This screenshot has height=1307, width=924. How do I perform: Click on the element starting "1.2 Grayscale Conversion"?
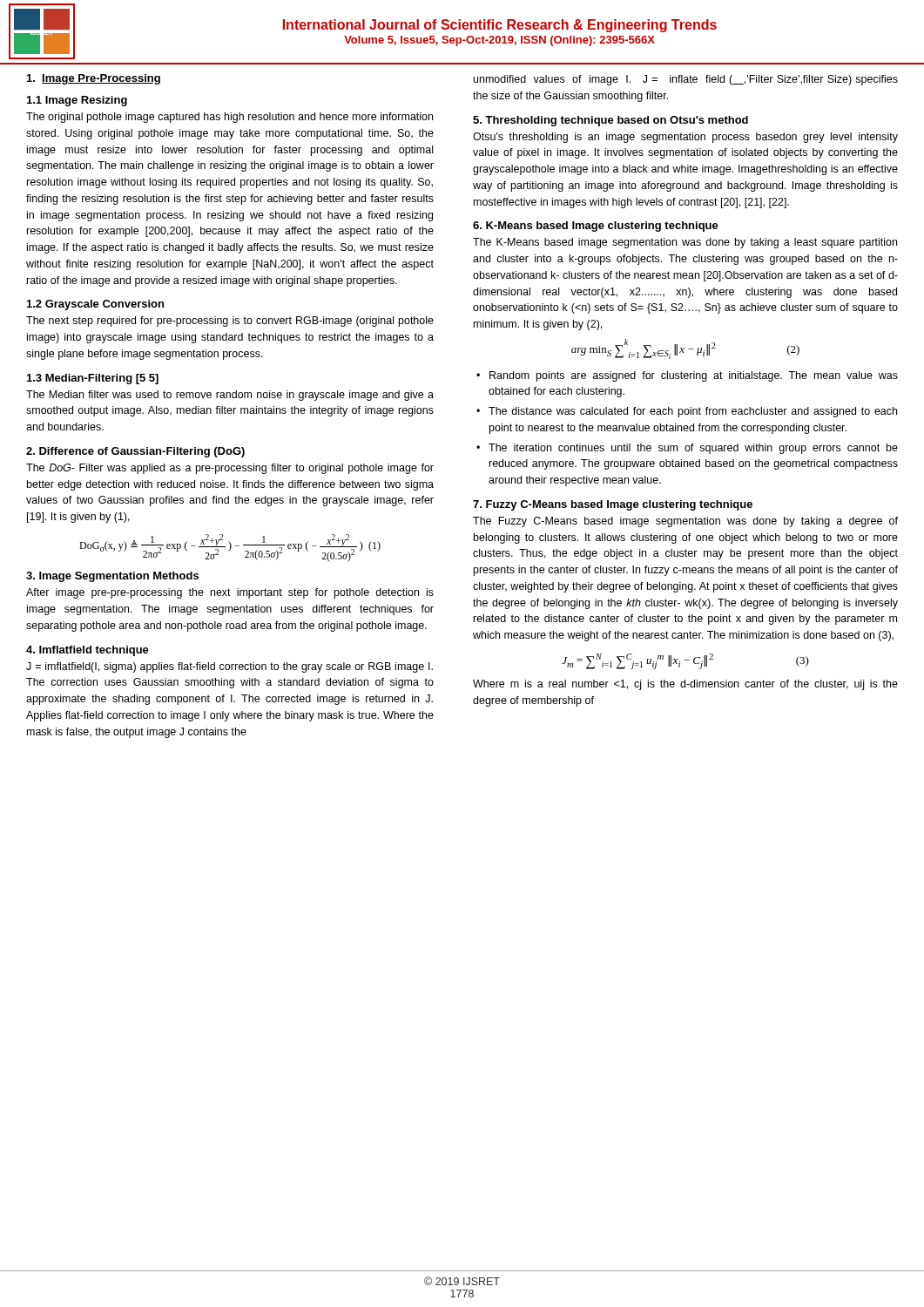pyautogui.click(x=95, y=304)
